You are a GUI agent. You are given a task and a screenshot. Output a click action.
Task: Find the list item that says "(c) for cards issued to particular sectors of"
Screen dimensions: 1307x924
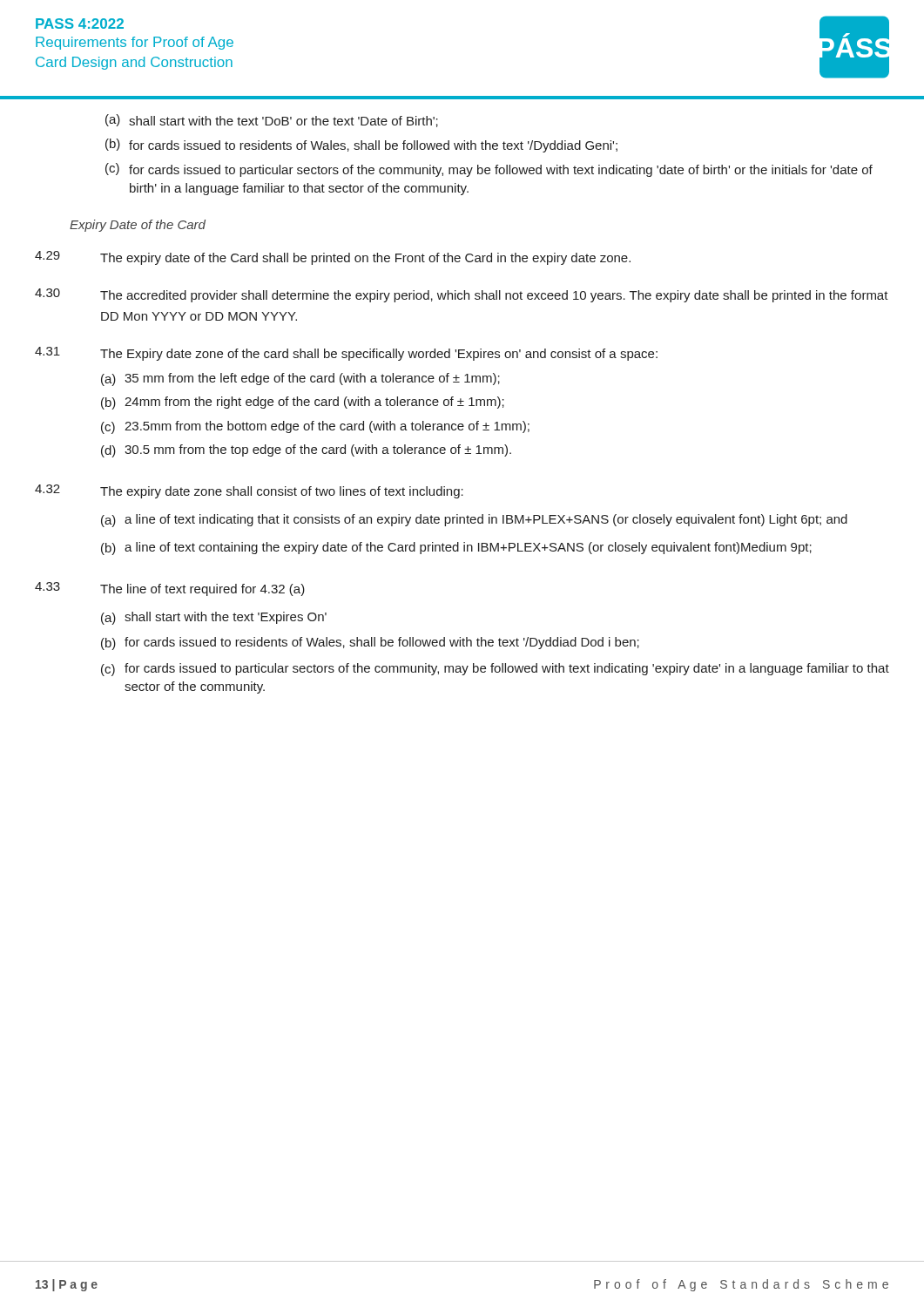[495, 677]
